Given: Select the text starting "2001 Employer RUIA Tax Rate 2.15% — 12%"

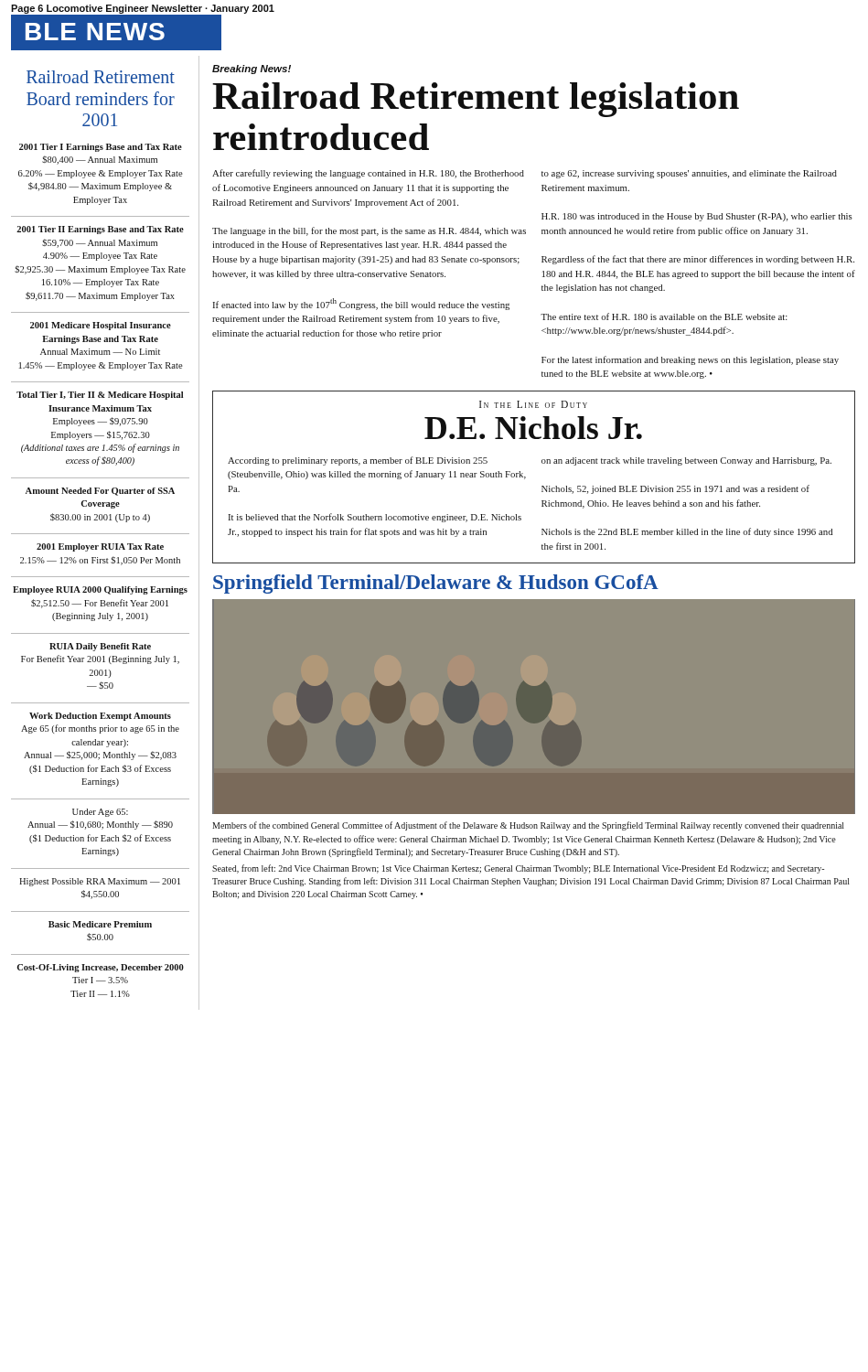Looking at the screenshot, I should (100, 553).
